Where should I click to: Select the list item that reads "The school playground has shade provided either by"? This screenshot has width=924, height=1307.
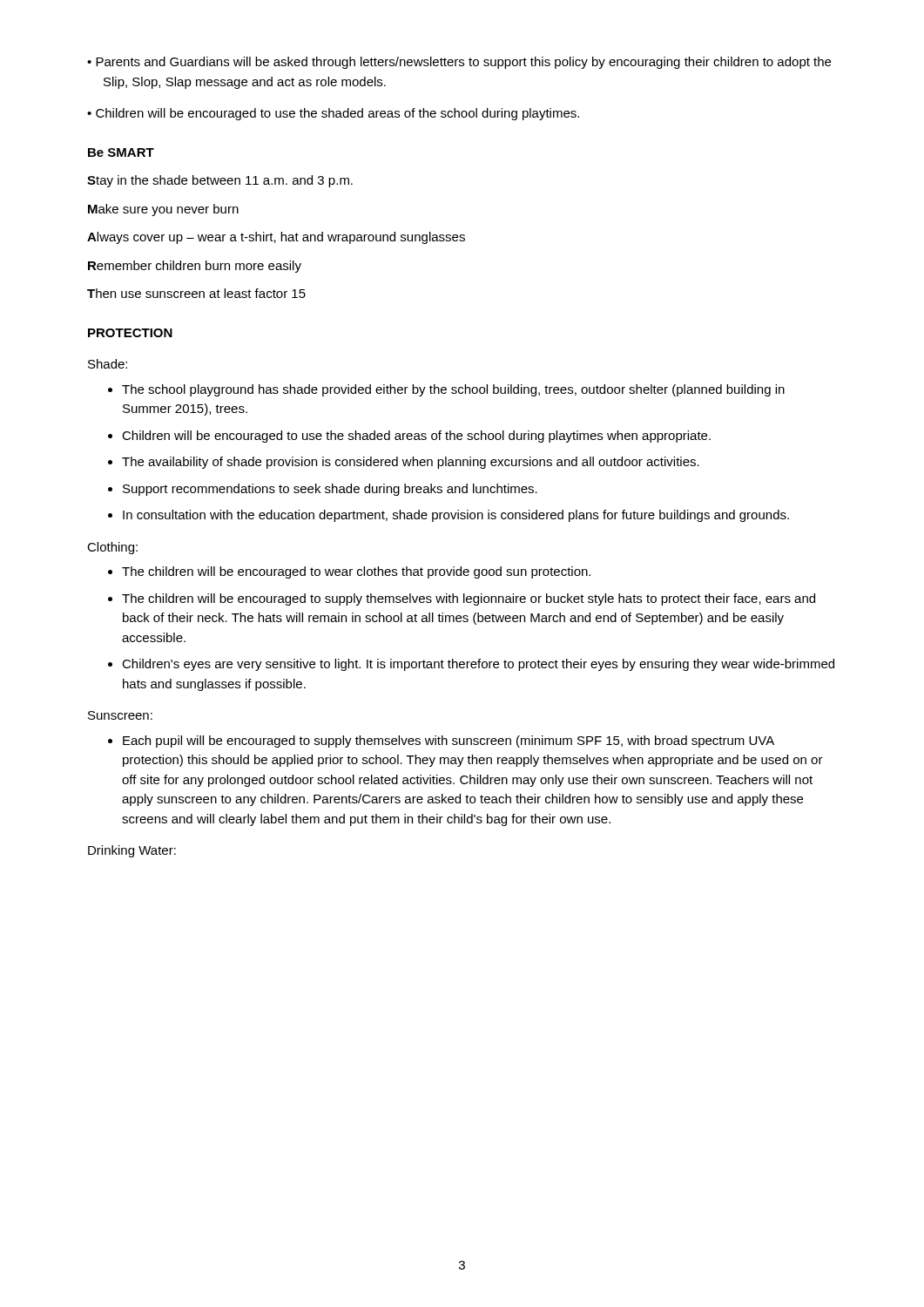tap(453, 398)
